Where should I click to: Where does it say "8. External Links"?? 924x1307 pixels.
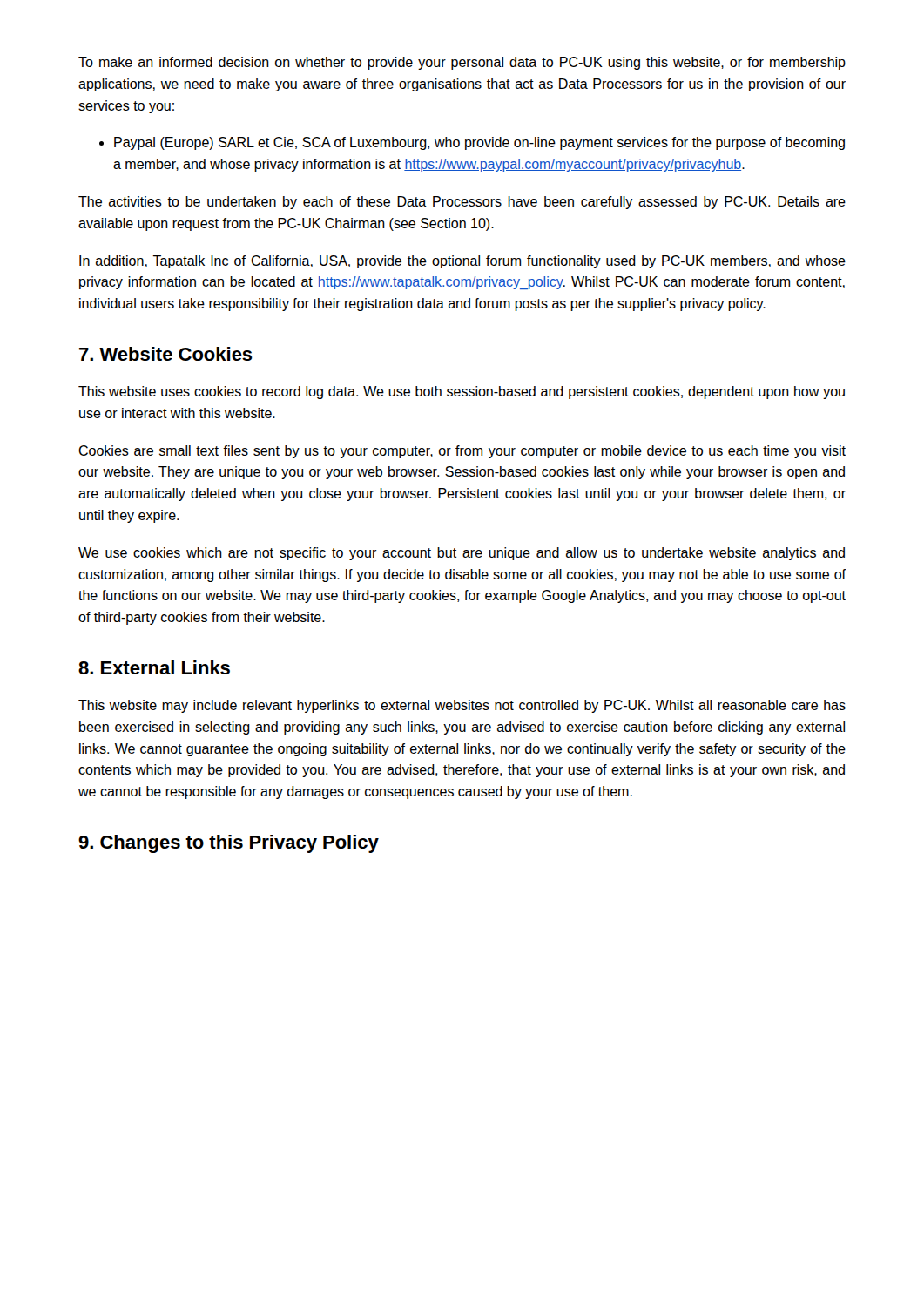click(x=154, y=667)
